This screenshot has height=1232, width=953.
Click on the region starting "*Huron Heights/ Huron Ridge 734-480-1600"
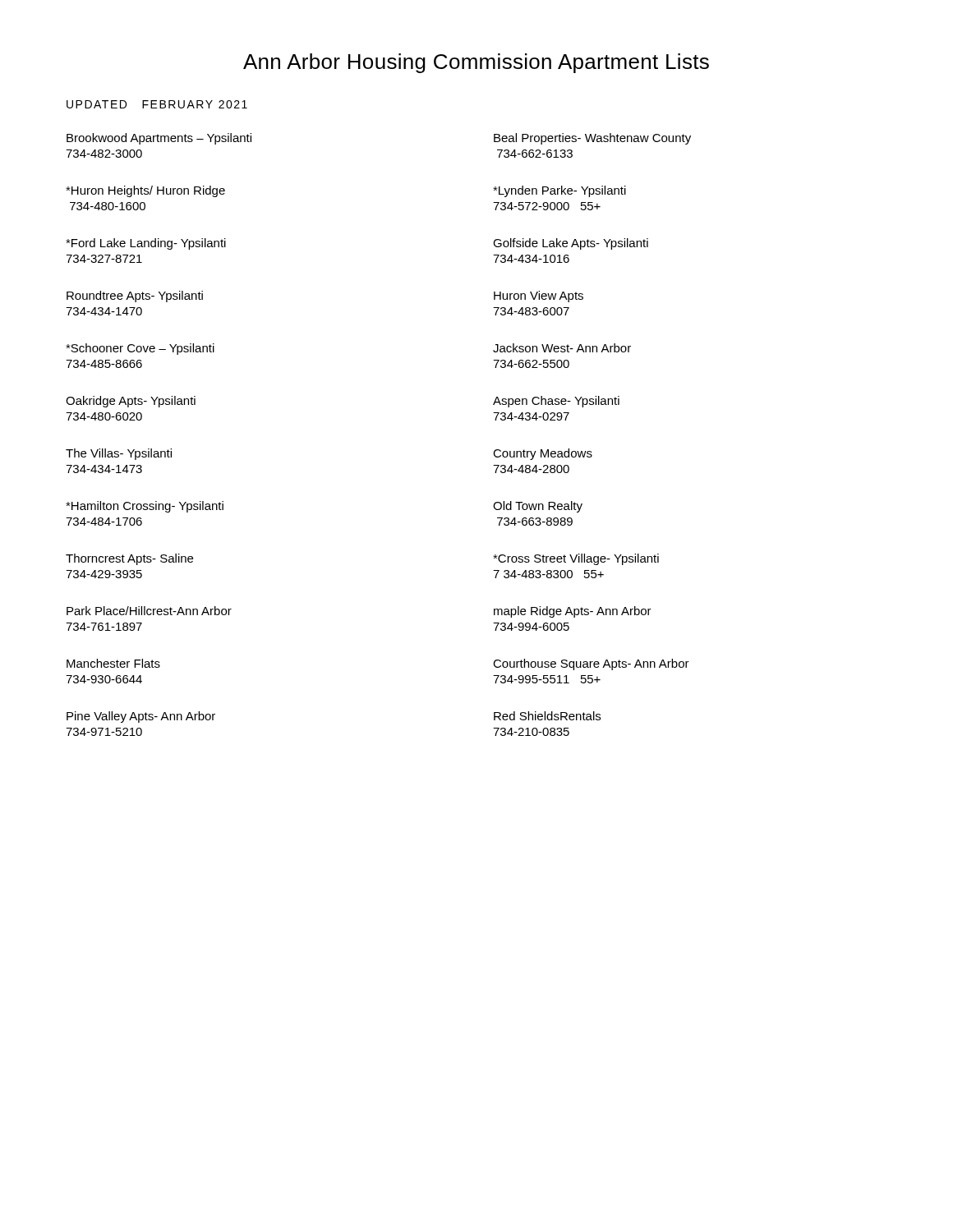tap(145, 191)
